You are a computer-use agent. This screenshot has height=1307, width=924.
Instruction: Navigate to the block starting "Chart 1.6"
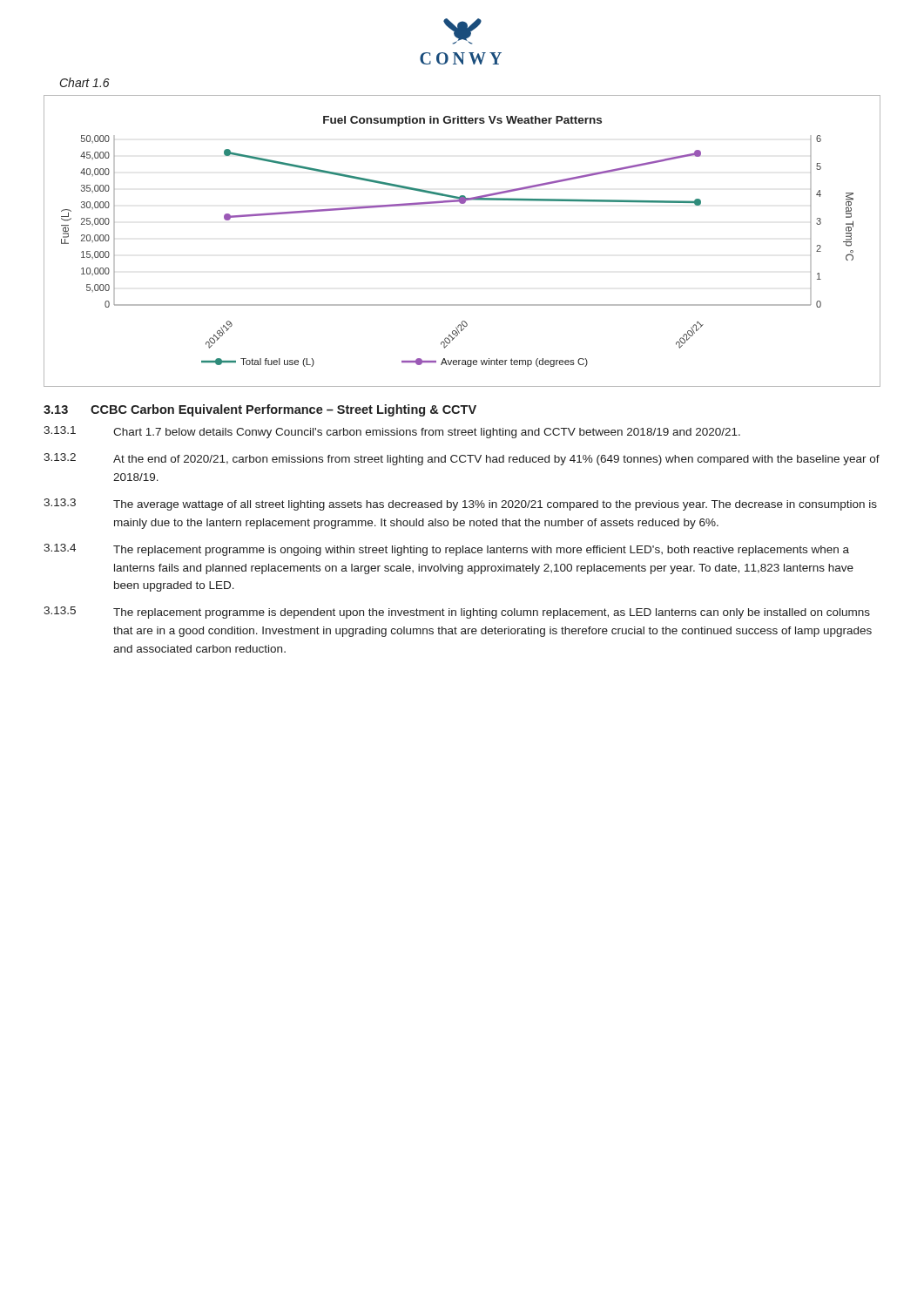84,83
